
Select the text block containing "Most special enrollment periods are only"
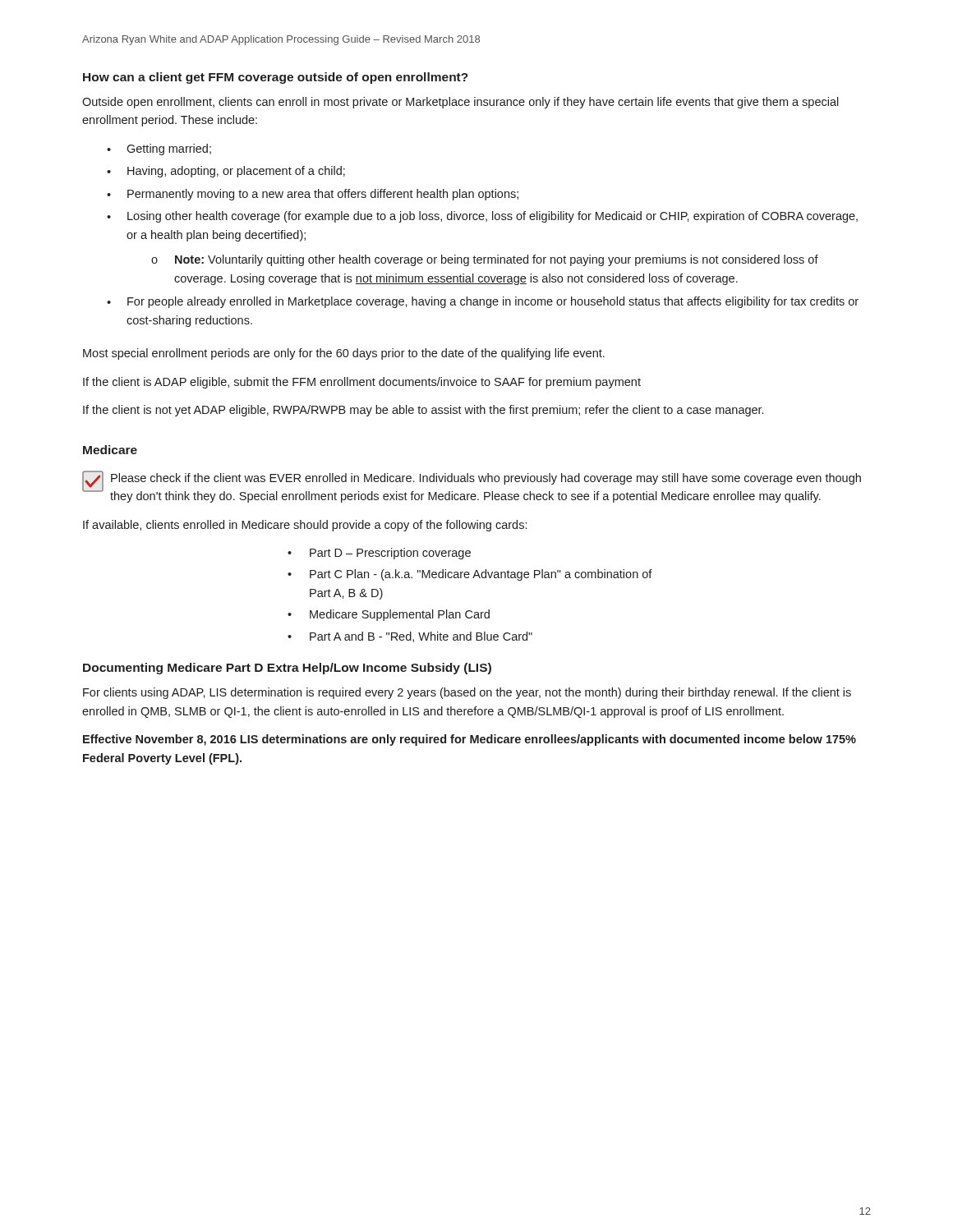pyautogui.click(x=344, y=353)
